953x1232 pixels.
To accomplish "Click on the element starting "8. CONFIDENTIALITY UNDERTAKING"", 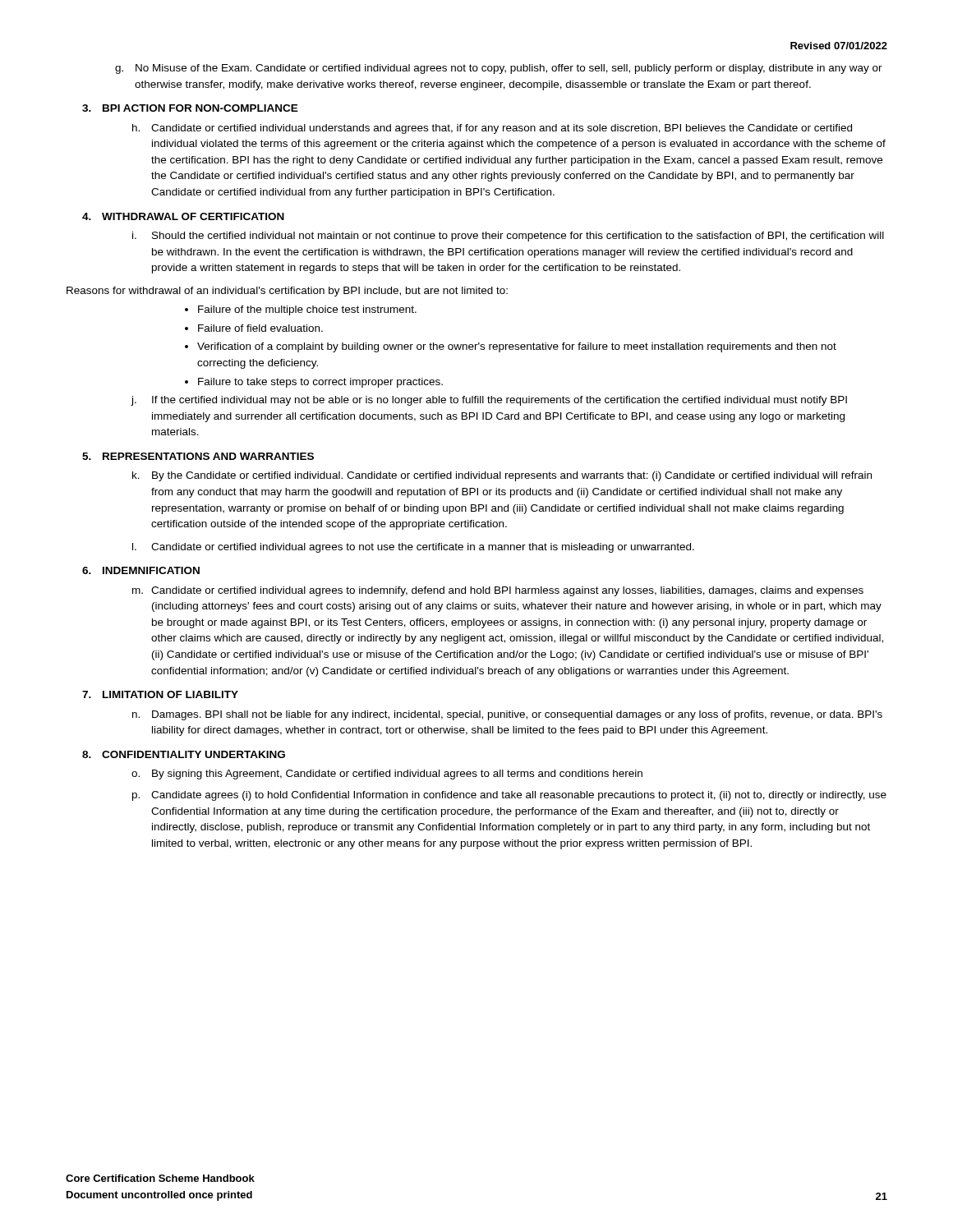I will coord(184,754).
